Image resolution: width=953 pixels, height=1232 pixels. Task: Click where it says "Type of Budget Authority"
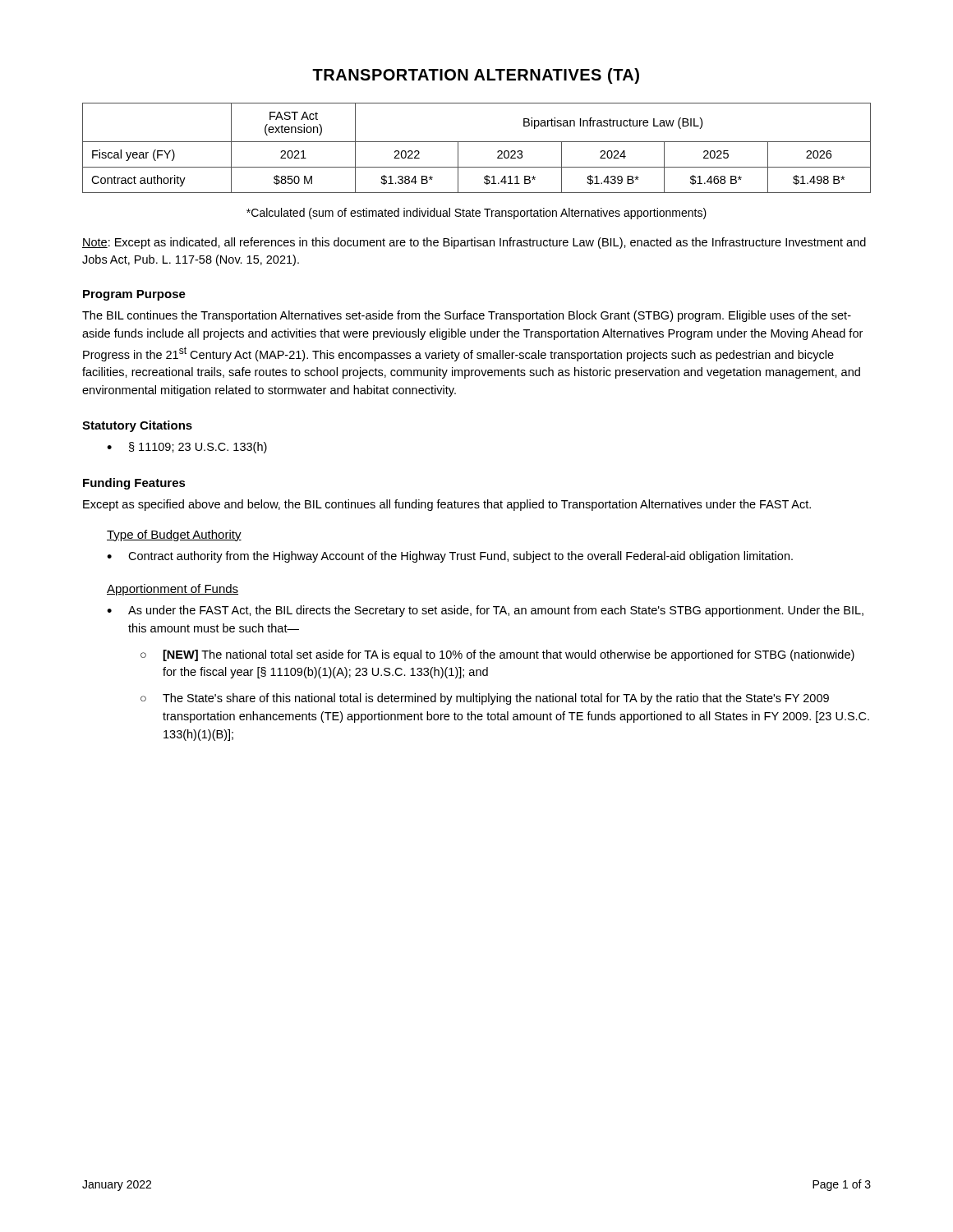click(x=174, y=534)
